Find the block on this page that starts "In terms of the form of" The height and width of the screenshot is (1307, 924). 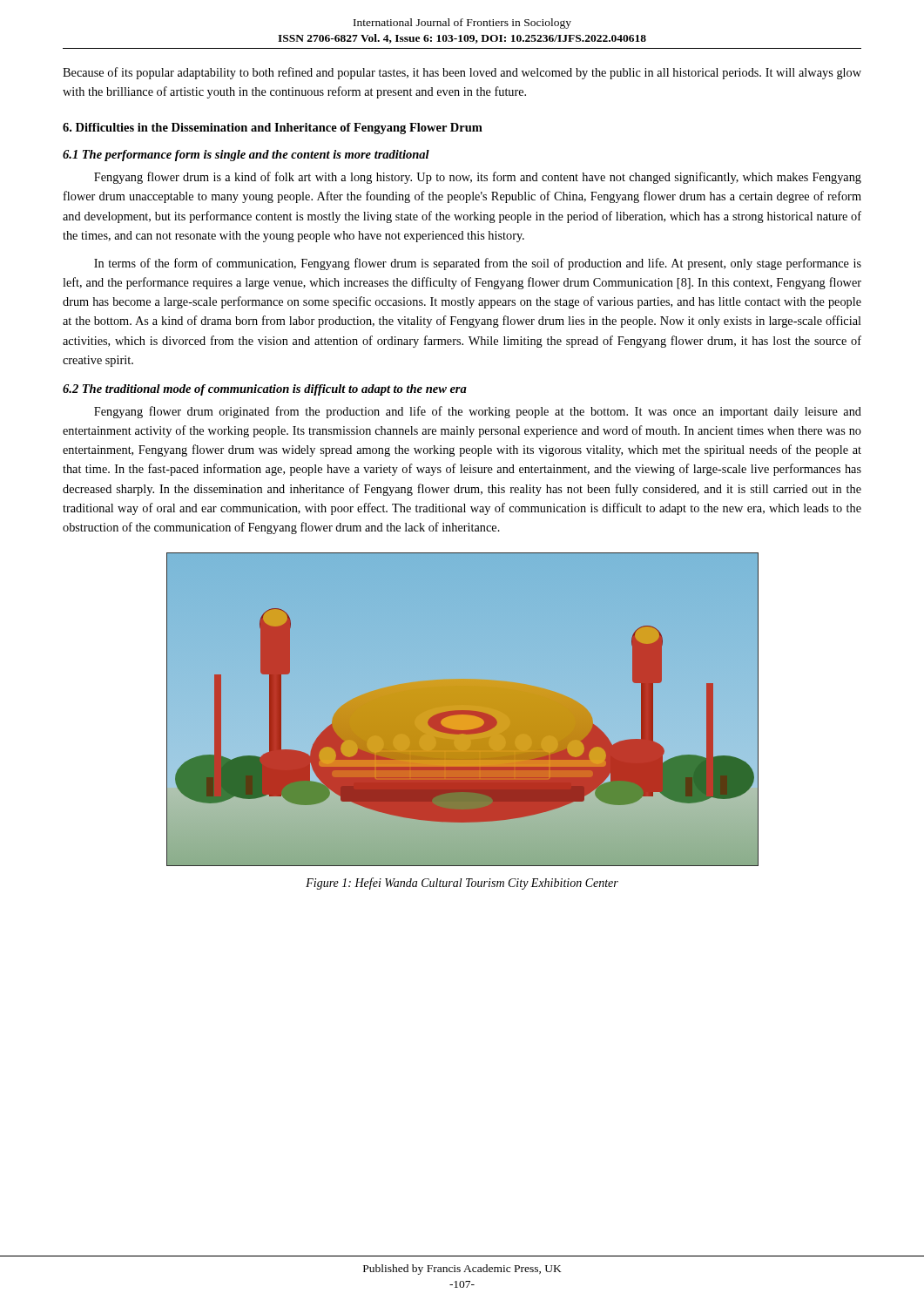(x=462, y=311)
